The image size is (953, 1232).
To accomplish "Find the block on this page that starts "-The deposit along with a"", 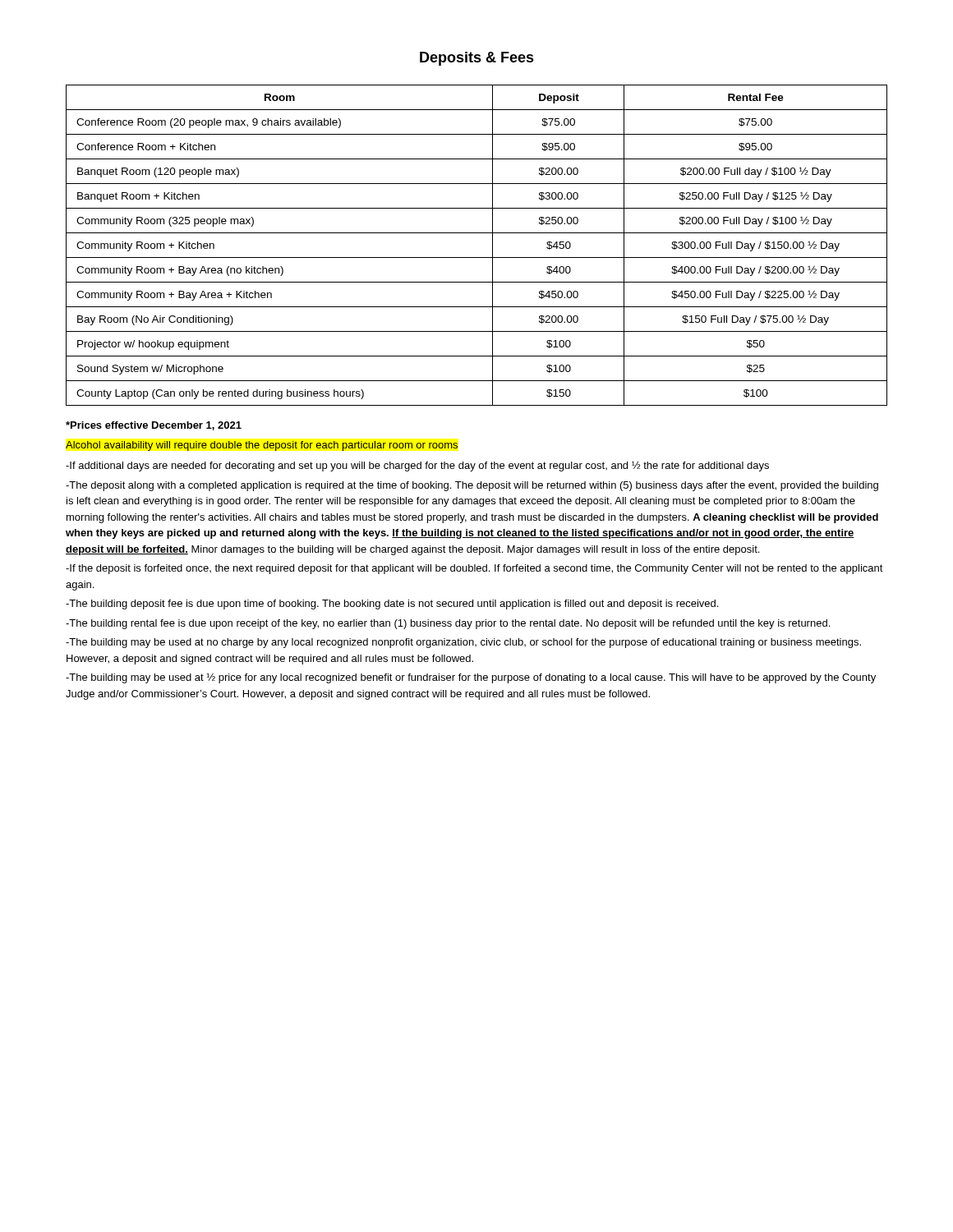I will pyautogui.click(x=472, y=517).
